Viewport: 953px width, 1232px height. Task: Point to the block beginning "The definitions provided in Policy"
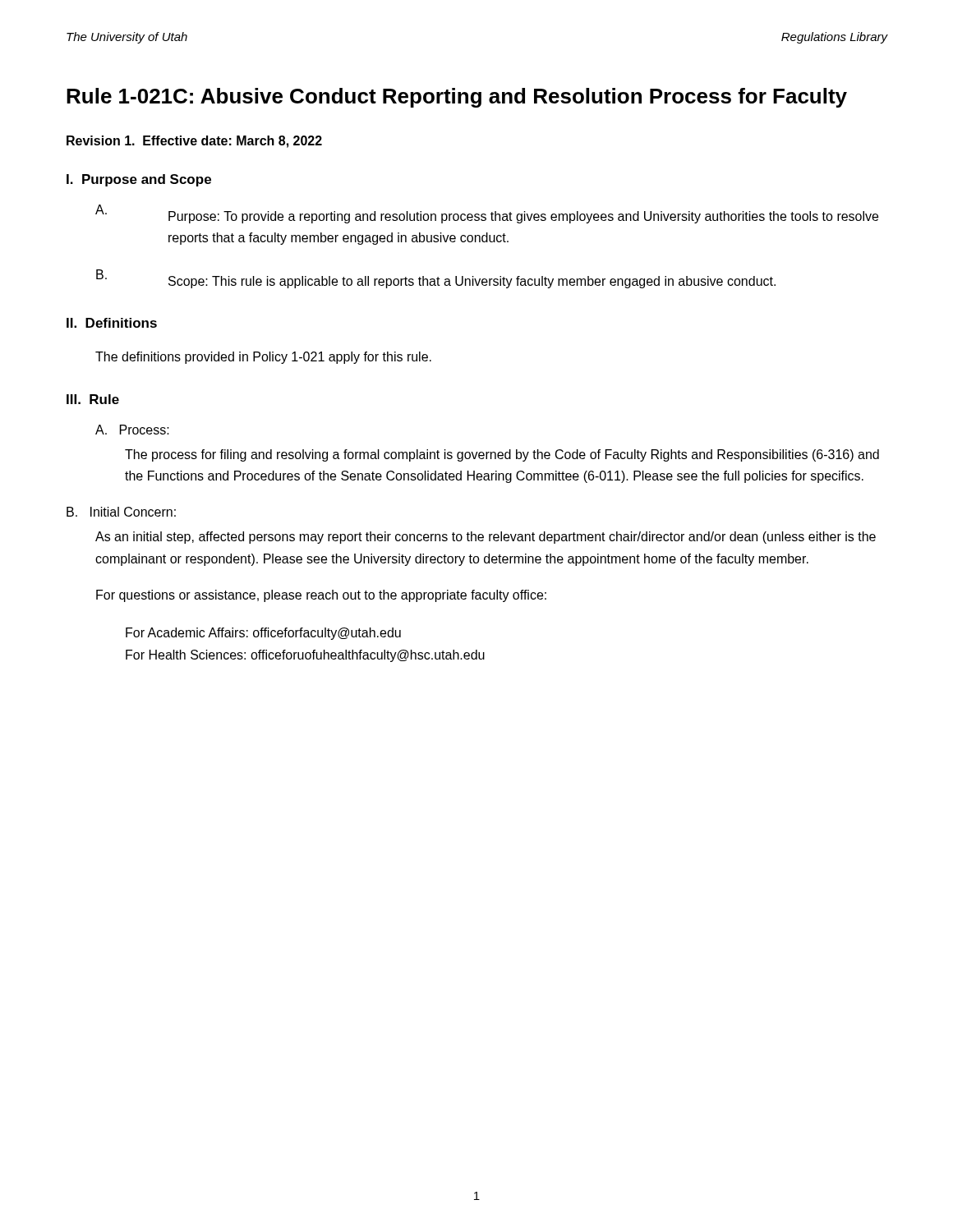pyautogui.click(x=264, y=357)
